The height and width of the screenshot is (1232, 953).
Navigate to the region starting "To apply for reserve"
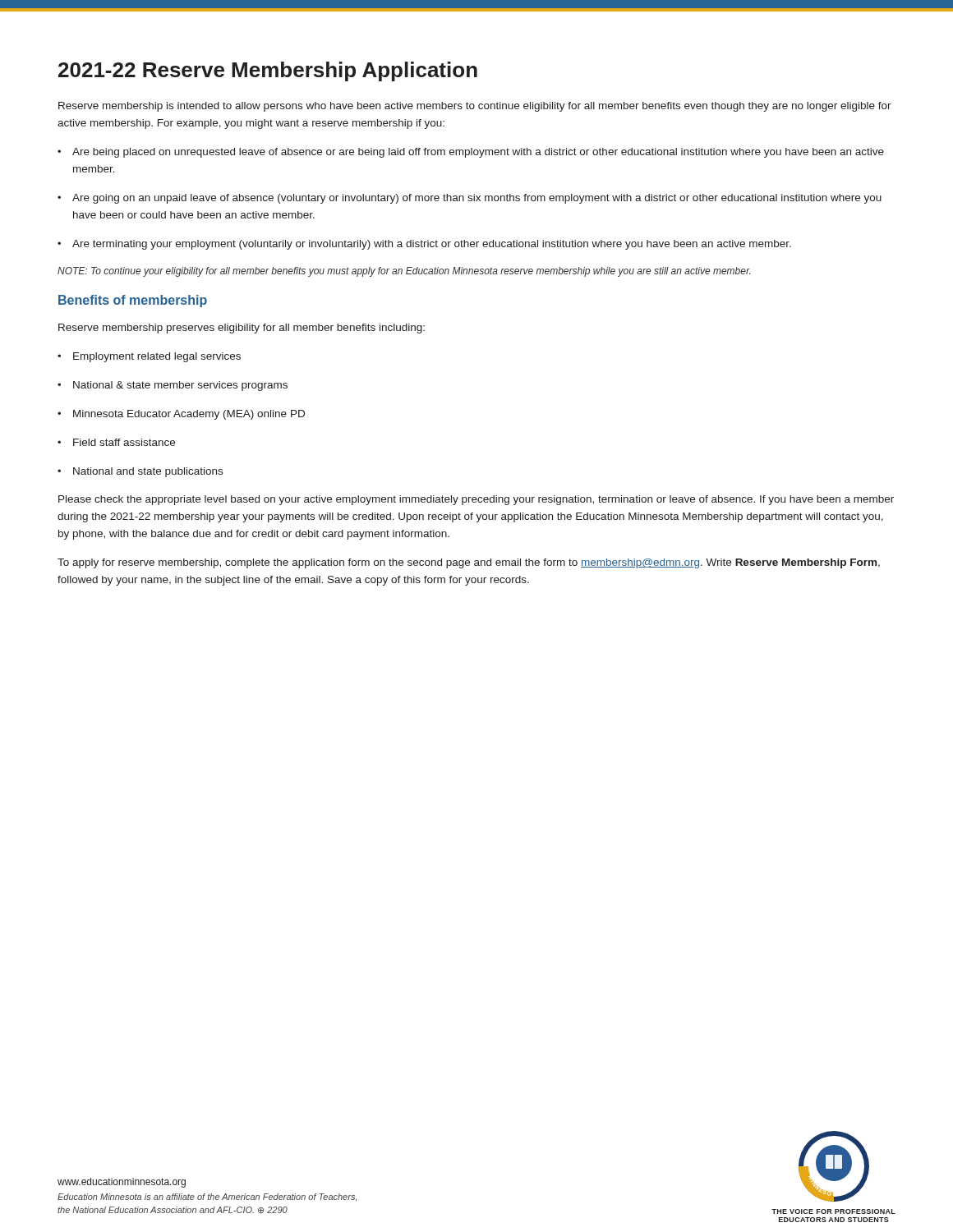pos(476,572)
